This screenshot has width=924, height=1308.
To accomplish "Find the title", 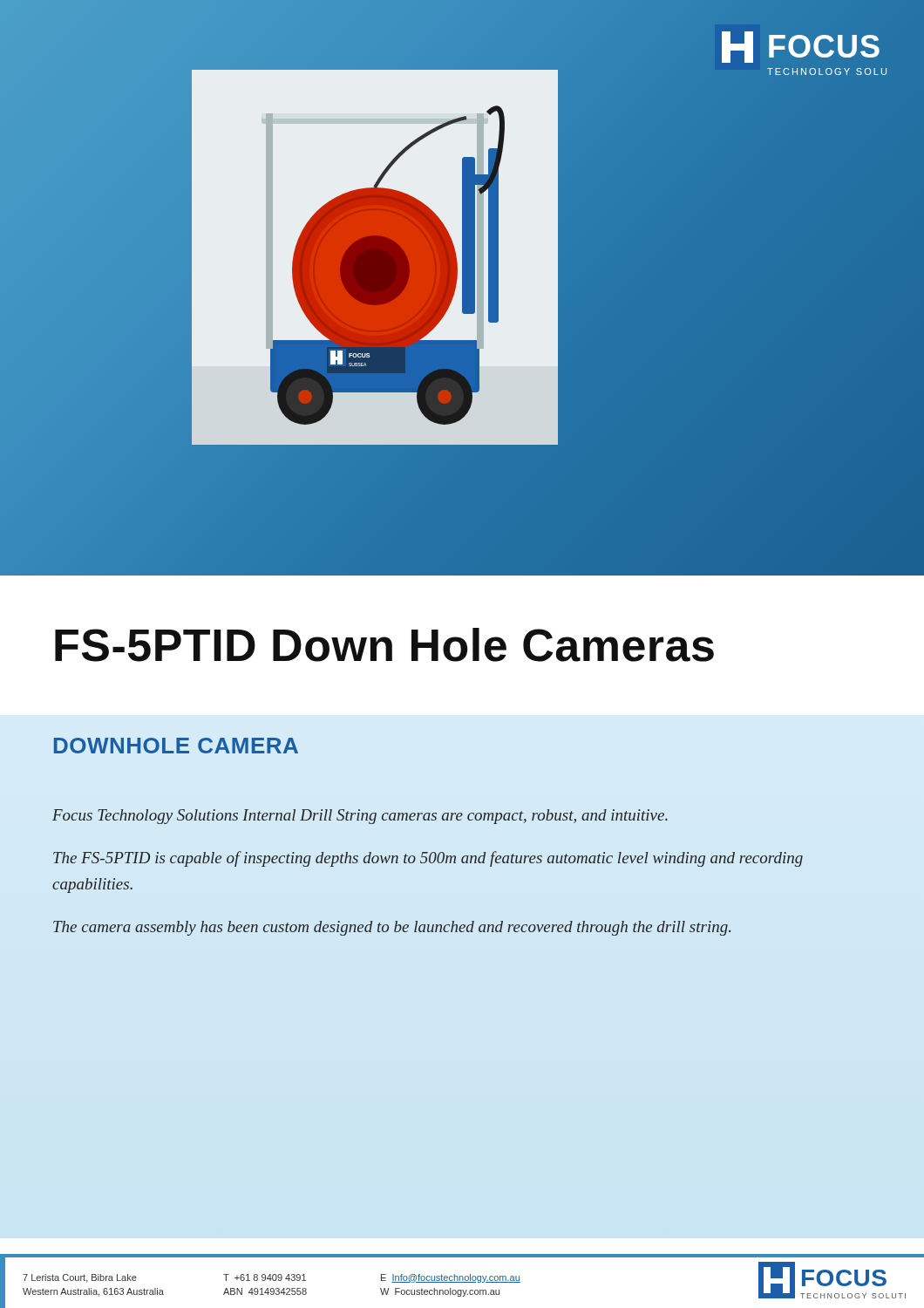I will (x=384, y=645).
